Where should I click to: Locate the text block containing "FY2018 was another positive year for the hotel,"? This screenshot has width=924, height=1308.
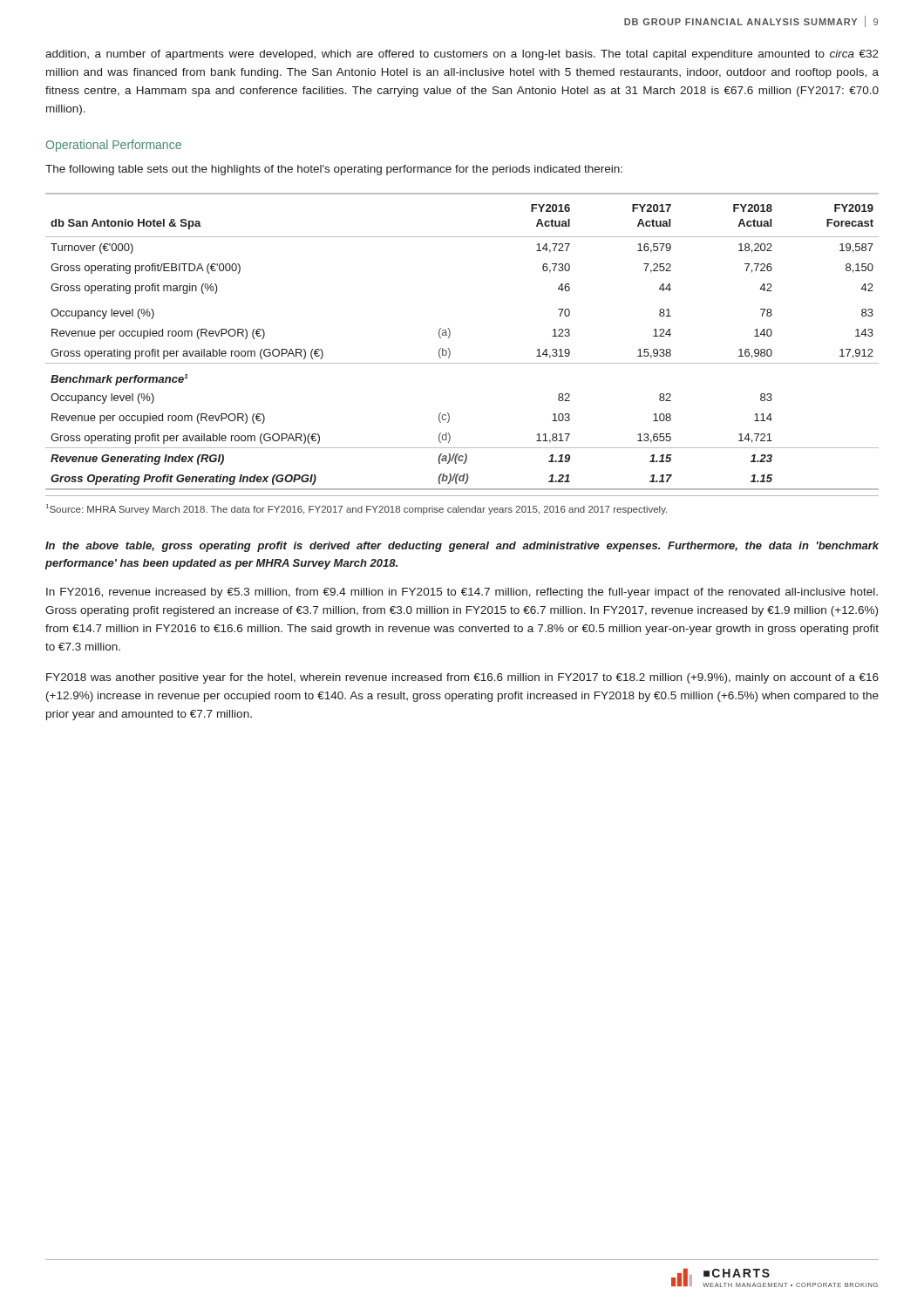pyautogui.click(x=462, y=695)
